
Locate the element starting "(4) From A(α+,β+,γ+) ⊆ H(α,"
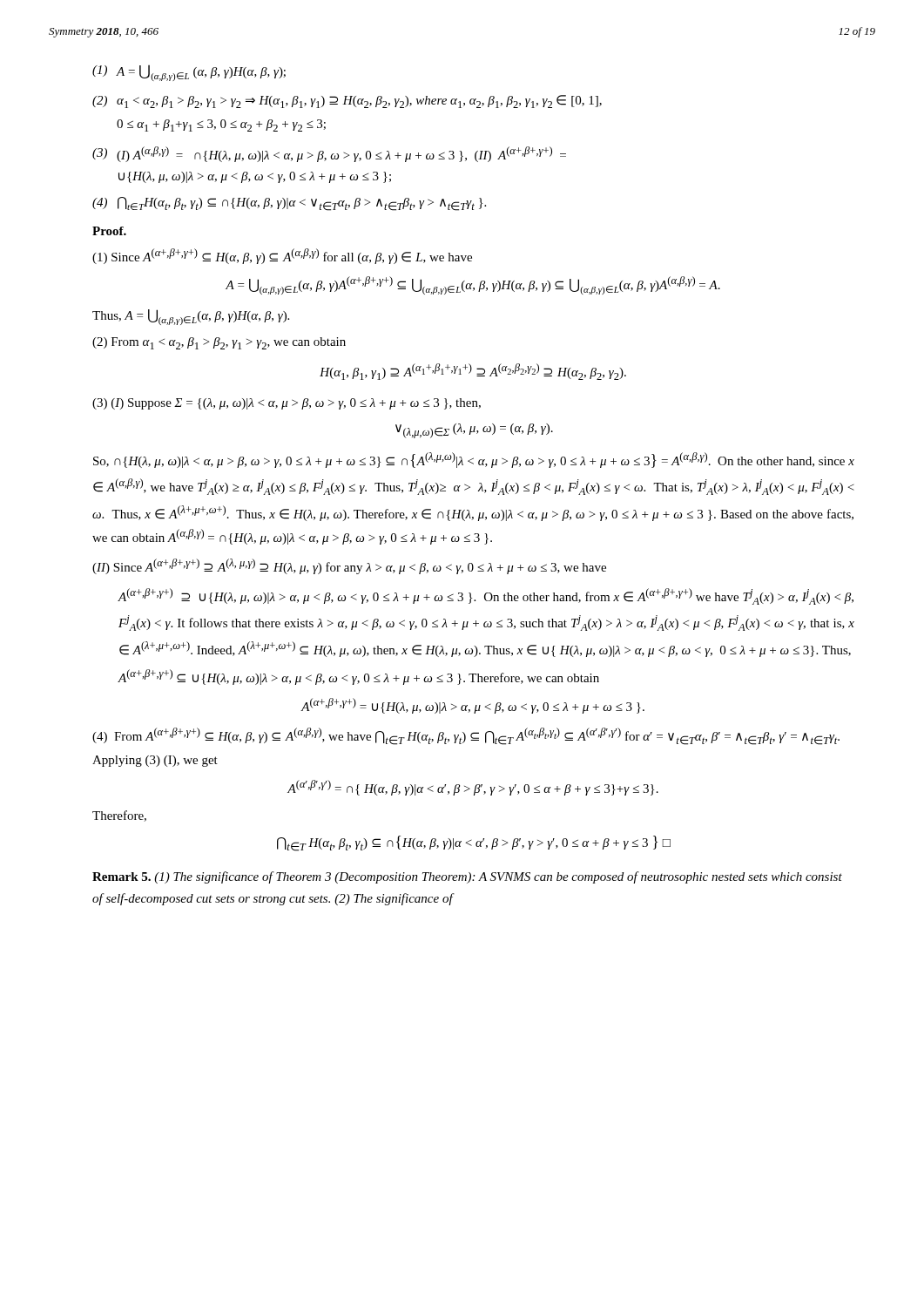pyautogui.click(x=466, y=746)
